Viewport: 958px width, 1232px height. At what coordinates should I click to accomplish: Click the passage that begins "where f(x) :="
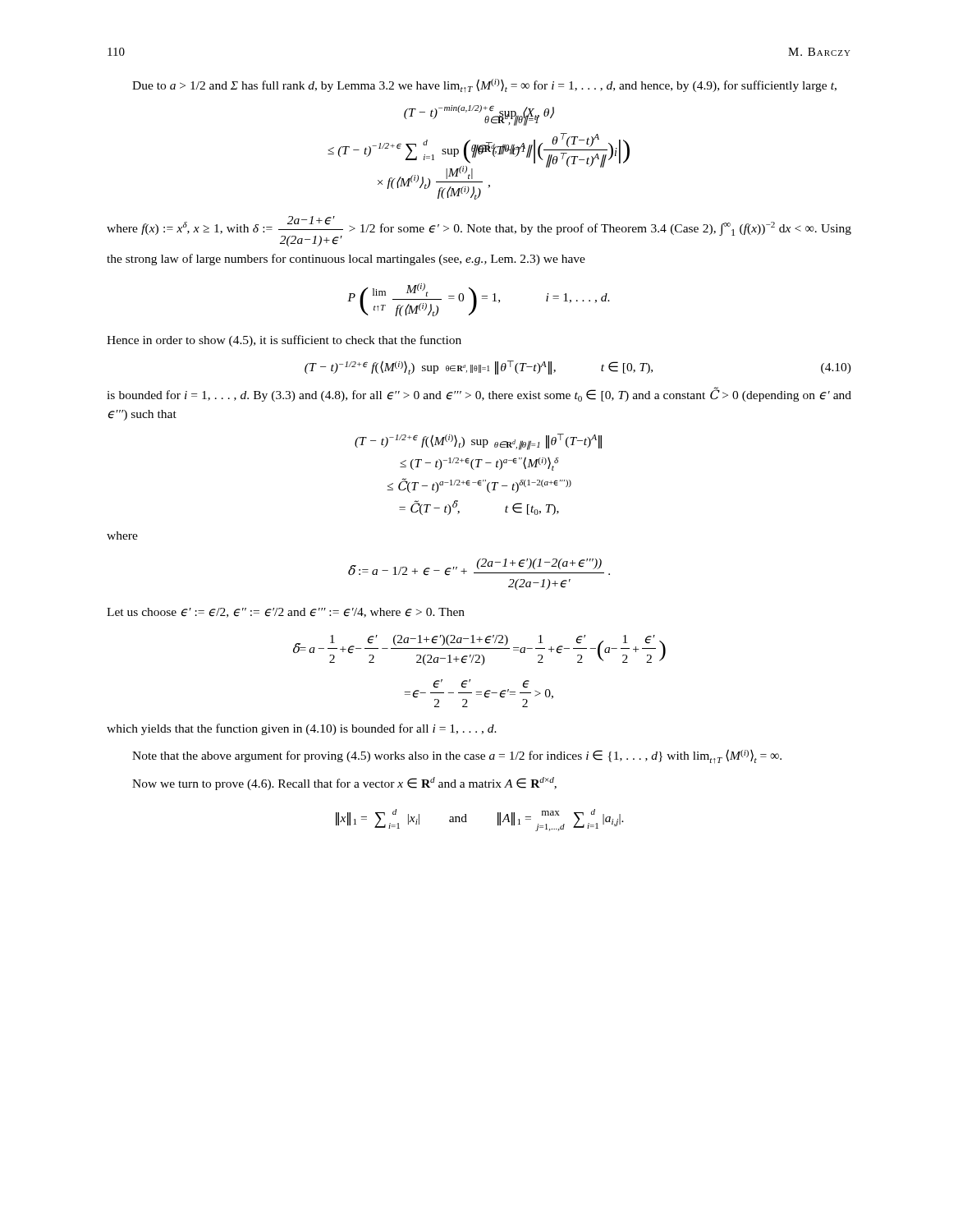479,239
